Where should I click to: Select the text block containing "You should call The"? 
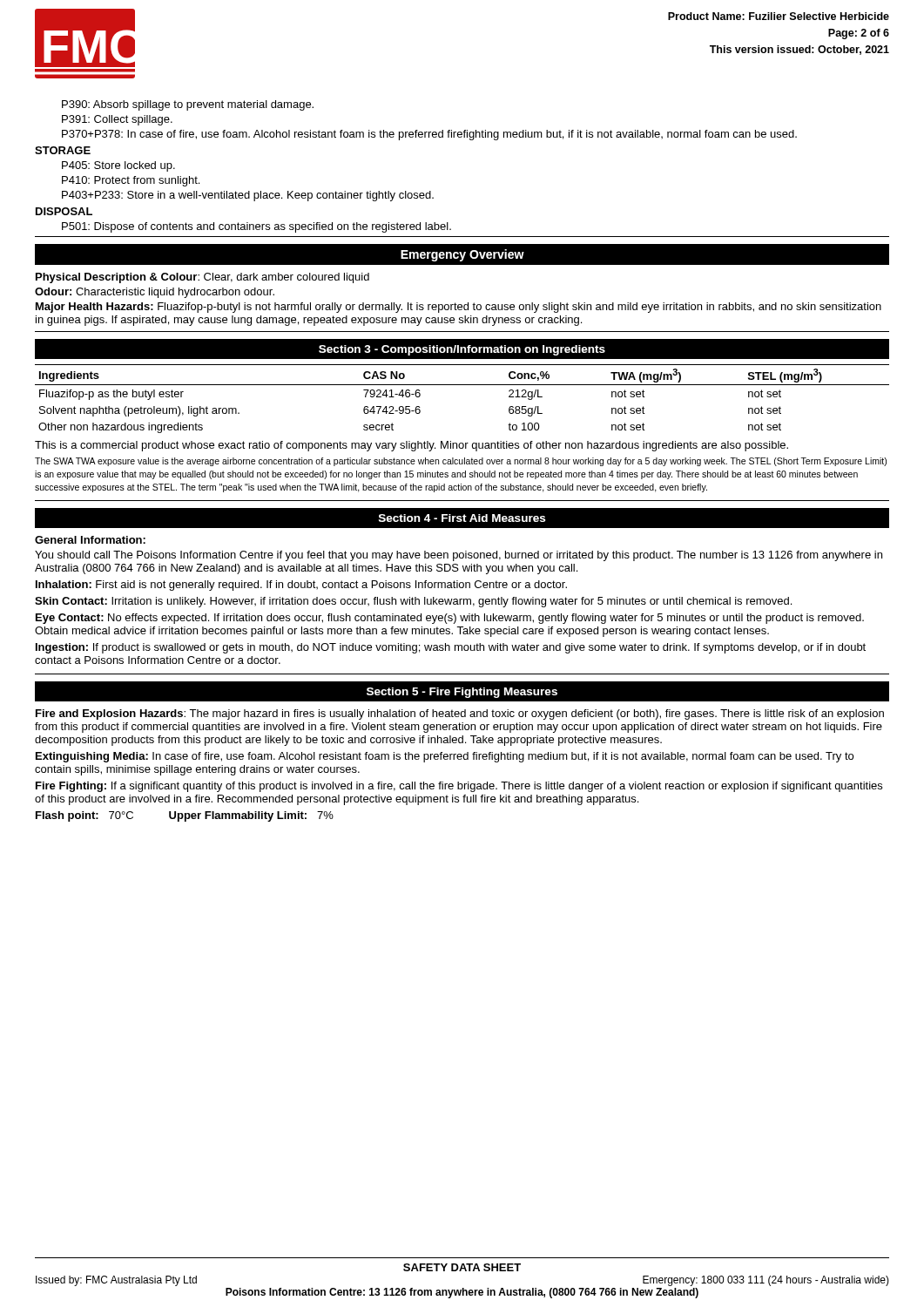coord(462,608)
